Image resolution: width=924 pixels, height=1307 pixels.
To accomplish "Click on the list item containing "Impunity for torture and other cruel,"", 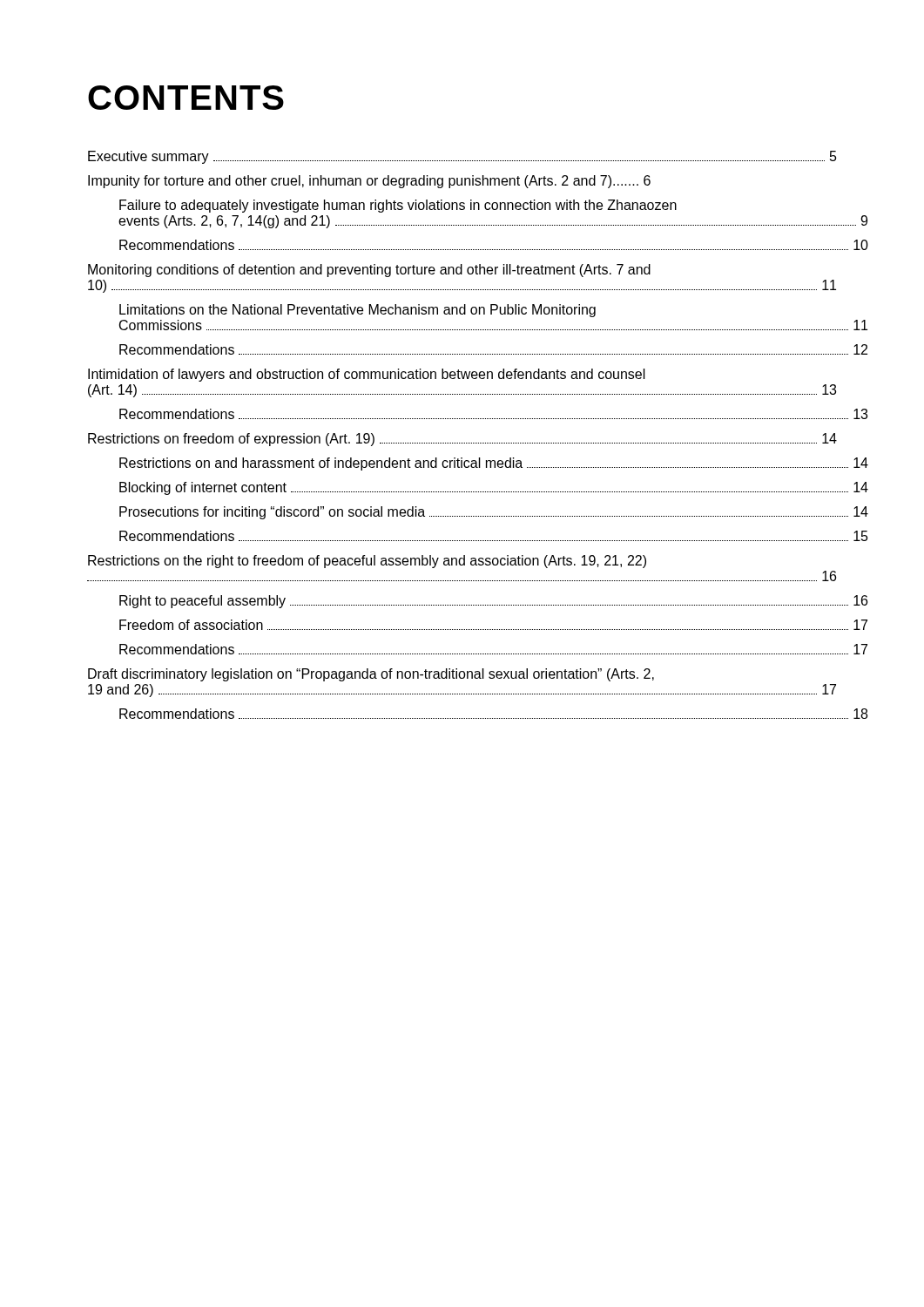I will pyautogui.click(x=369, y=181).
